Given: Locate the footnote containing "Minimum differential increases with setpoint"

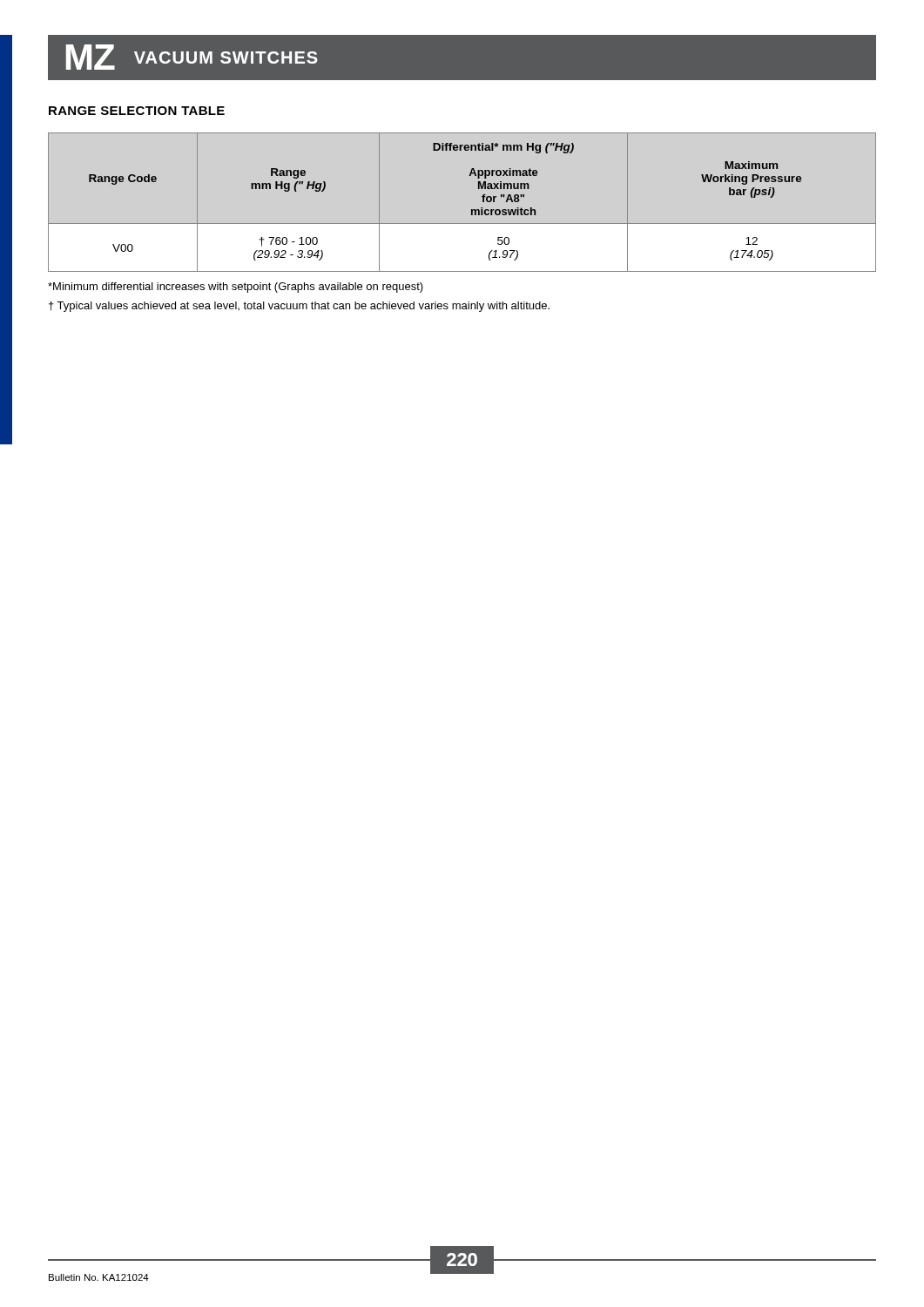Looking at the screenshot, I should point(236,286).
